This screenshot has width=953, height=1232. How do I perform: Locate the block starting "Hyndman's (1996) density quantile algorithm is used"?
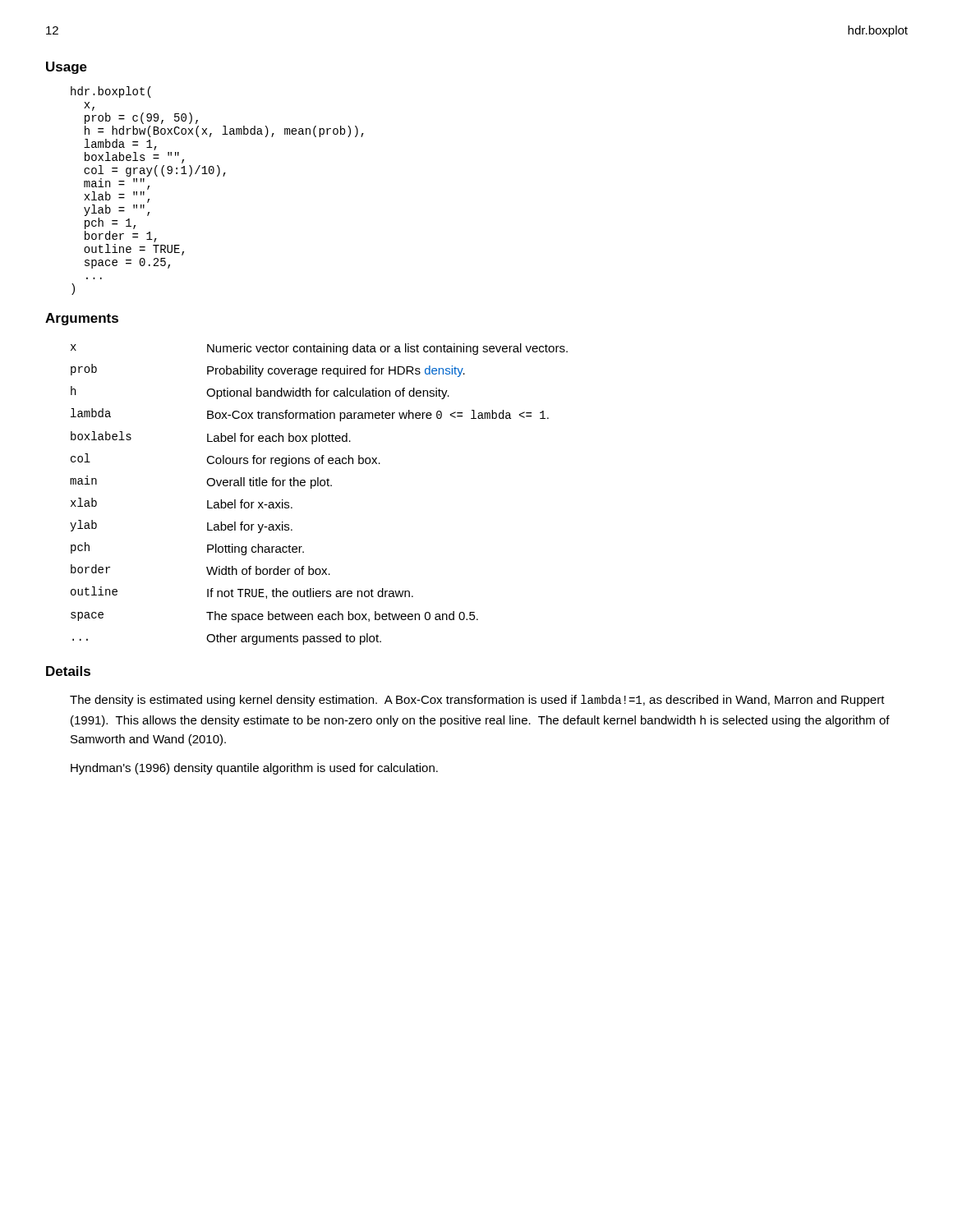pos(254,768)
